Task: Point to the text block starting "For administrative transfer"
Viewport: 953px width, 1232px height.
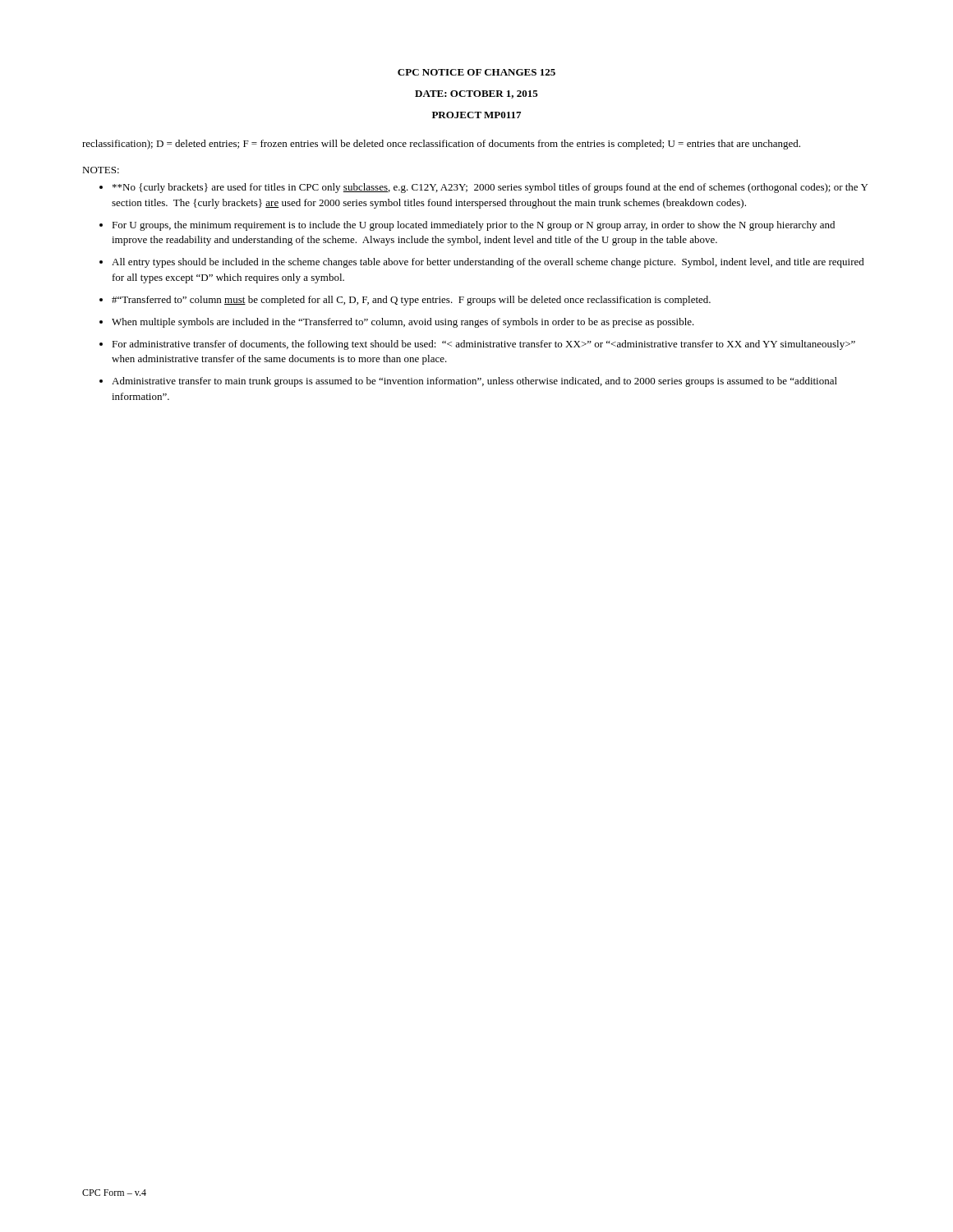Action: coord(484,351)
